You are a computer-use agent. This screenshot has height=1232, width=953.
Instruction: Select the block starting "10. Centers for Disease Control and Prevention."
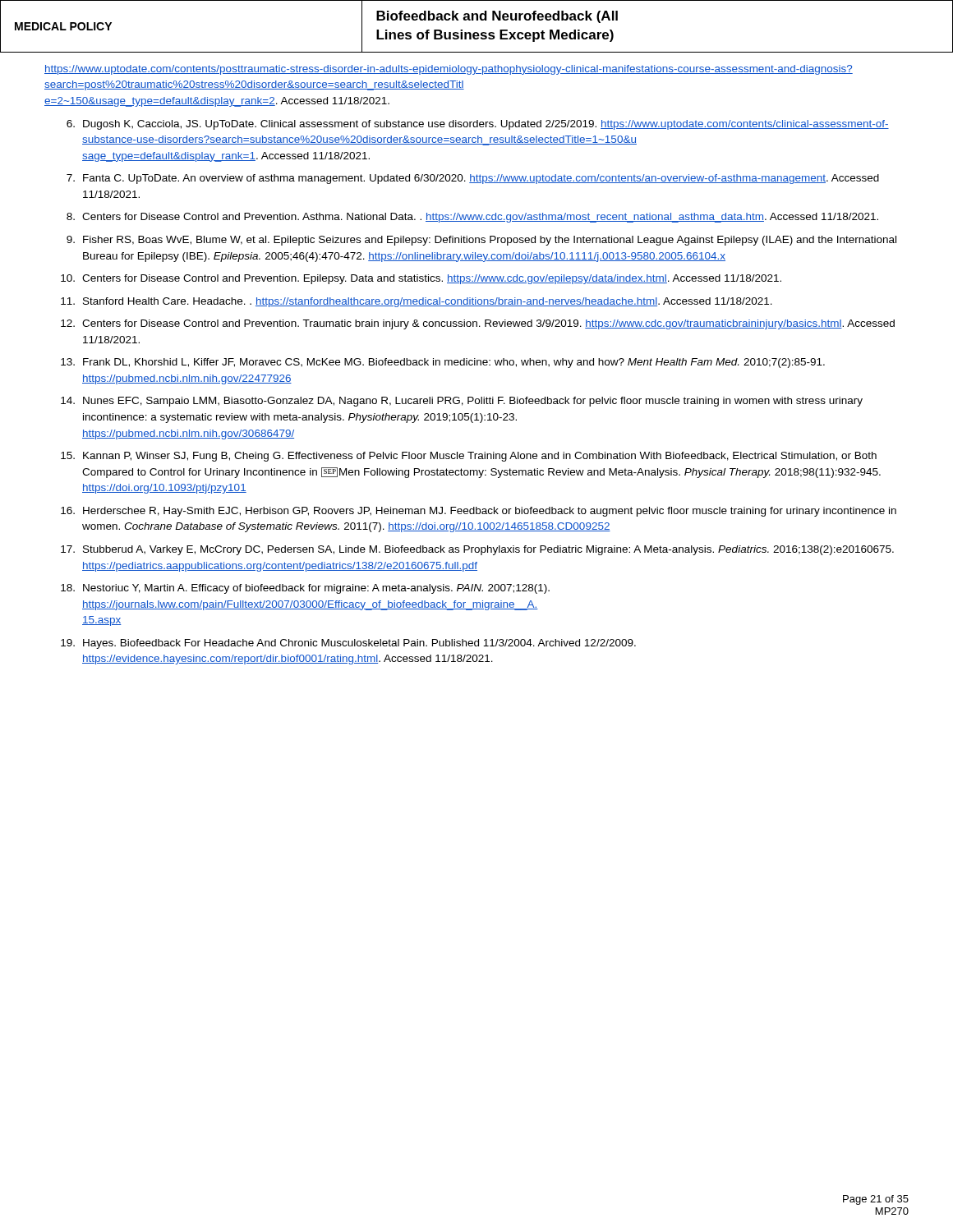click(x=476, y=278)
